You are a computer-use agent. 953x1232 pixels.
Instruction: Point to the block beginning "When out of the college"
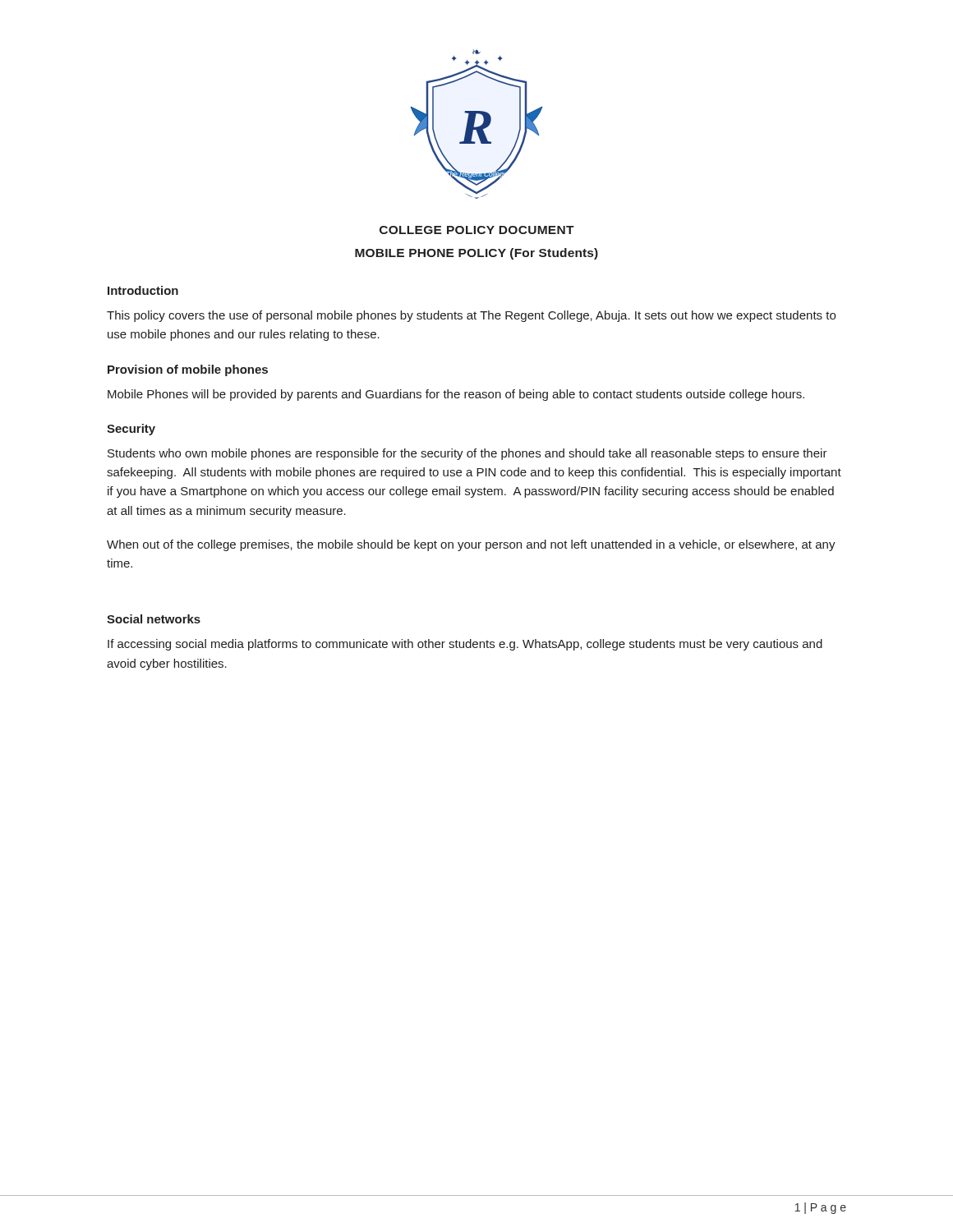(471, 553)
